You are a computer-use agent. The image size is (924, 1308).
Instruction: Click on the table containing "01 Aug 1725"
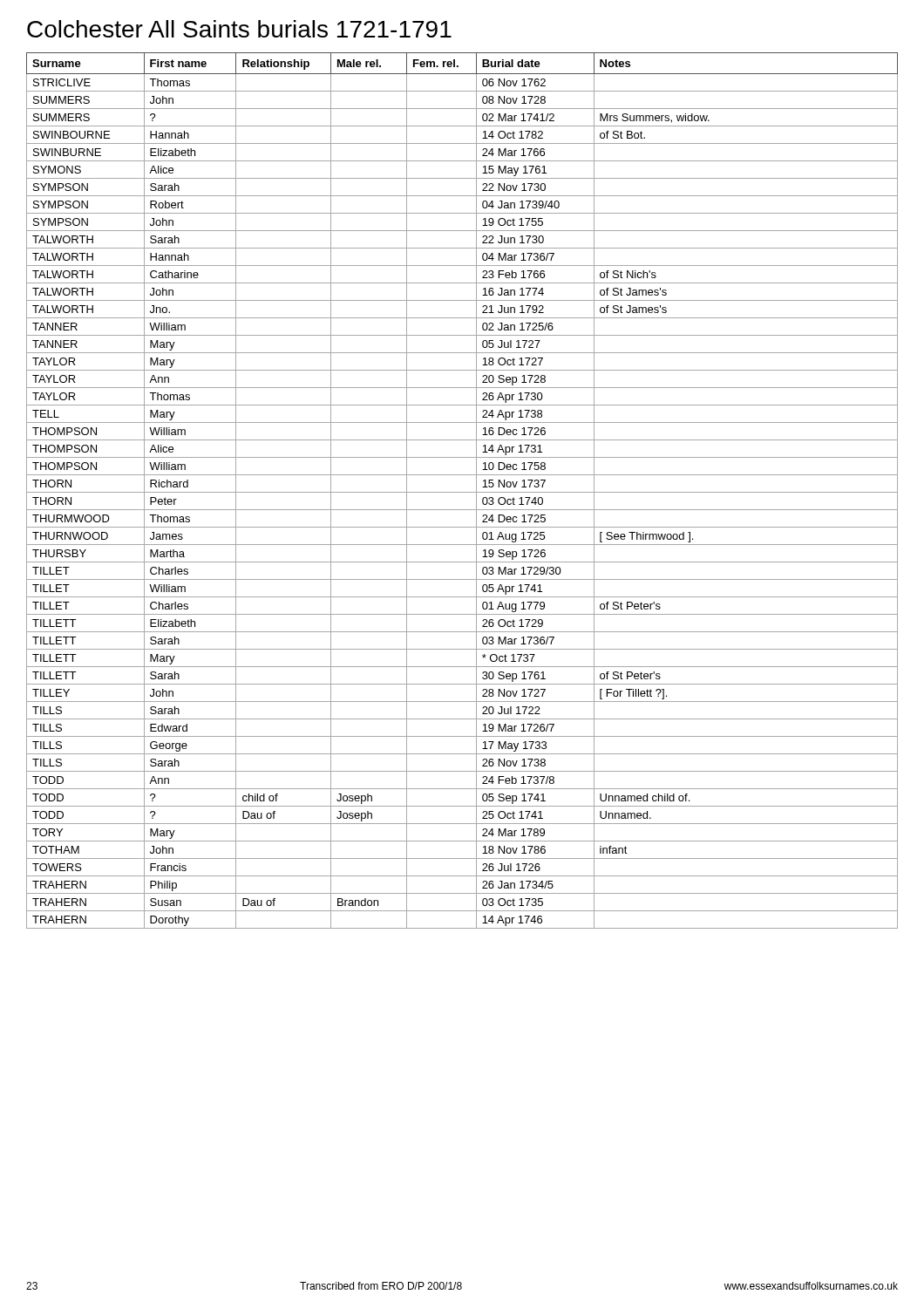[x=462, y=490]
